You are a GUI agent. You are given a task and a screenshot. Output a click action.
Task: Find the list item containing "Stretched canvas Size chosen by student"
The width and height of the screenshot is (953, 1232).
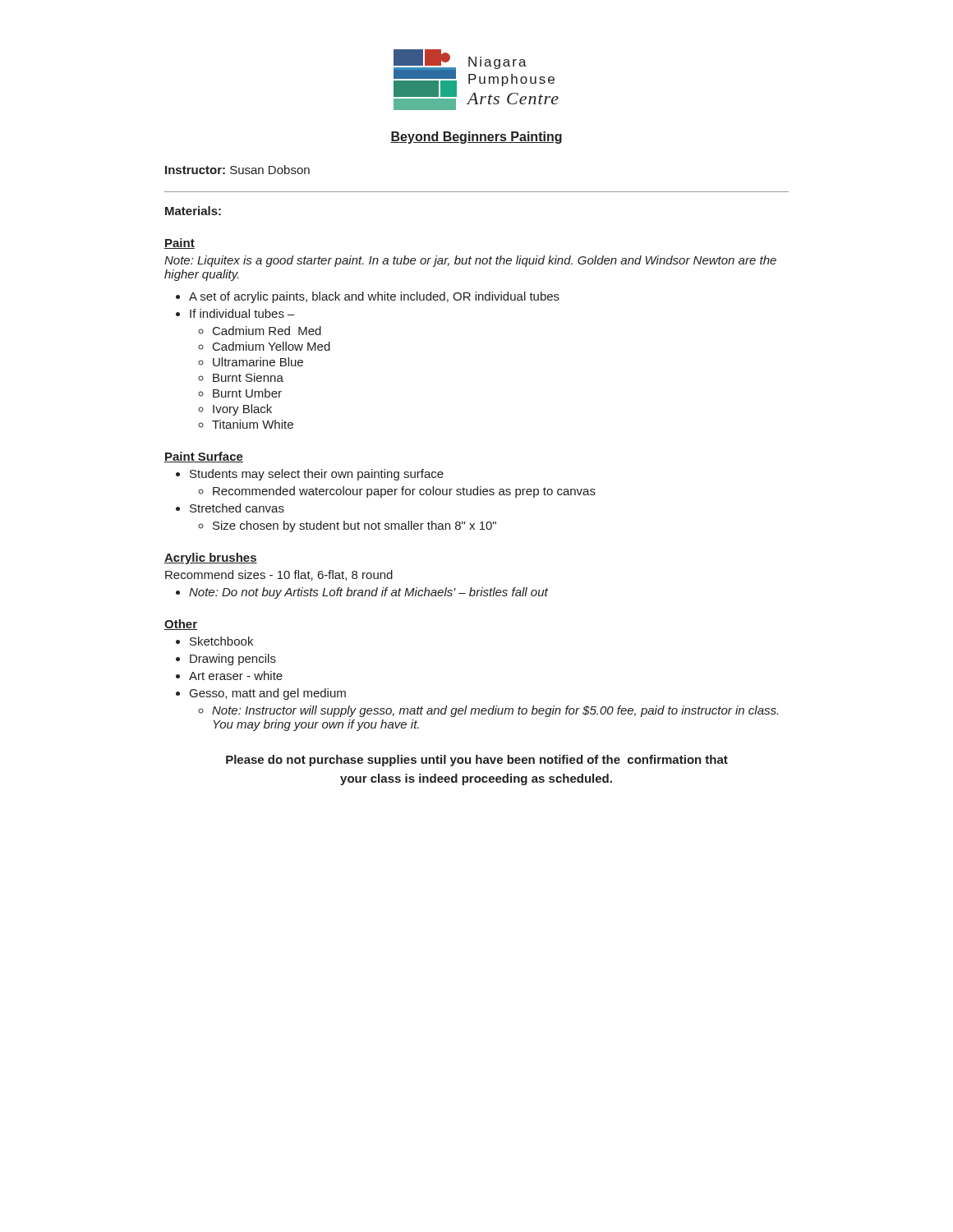click(x=489, y=517)
